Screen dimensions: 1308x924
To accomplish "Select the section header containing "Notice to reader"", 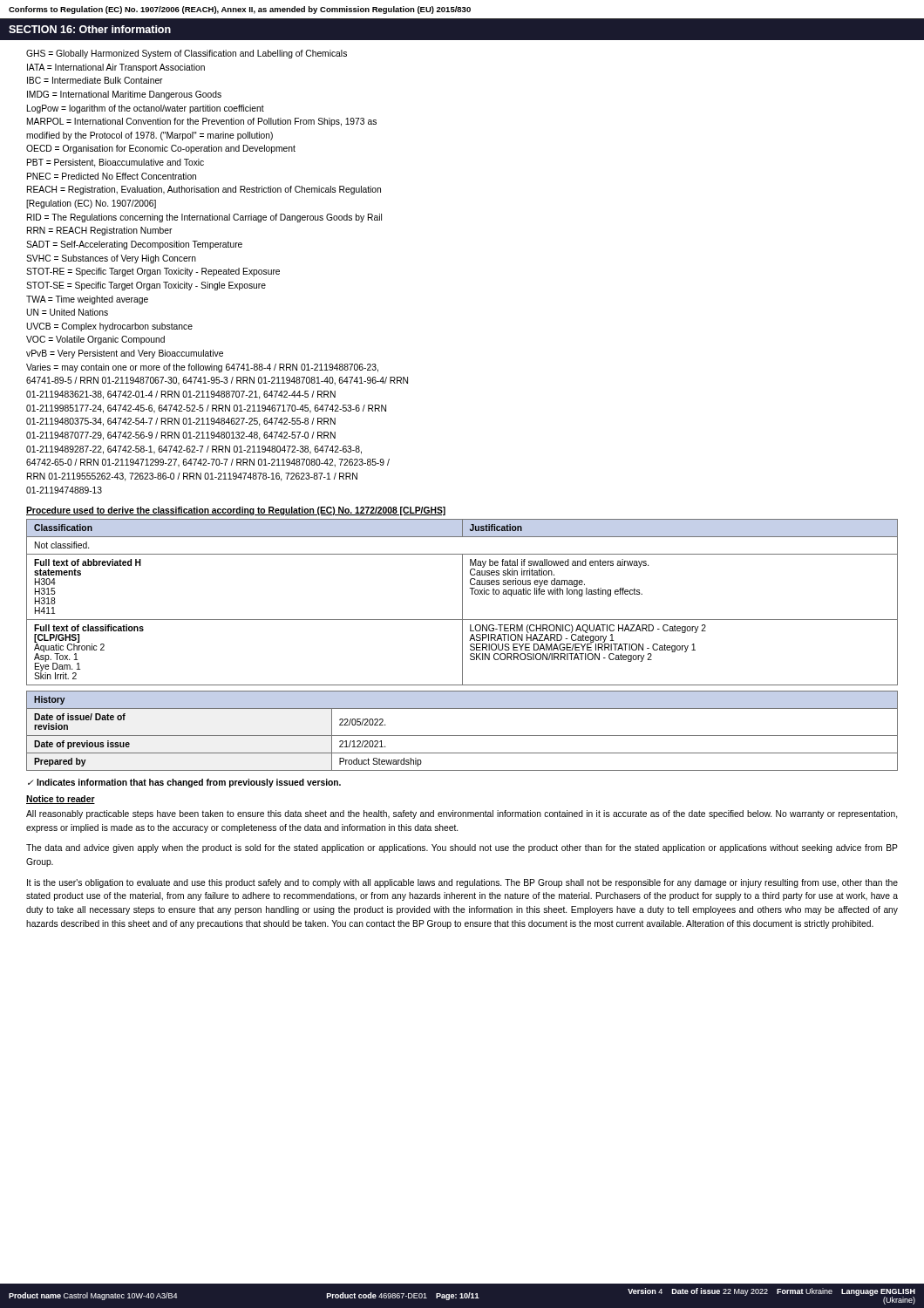I will click(x=60, y=799).
